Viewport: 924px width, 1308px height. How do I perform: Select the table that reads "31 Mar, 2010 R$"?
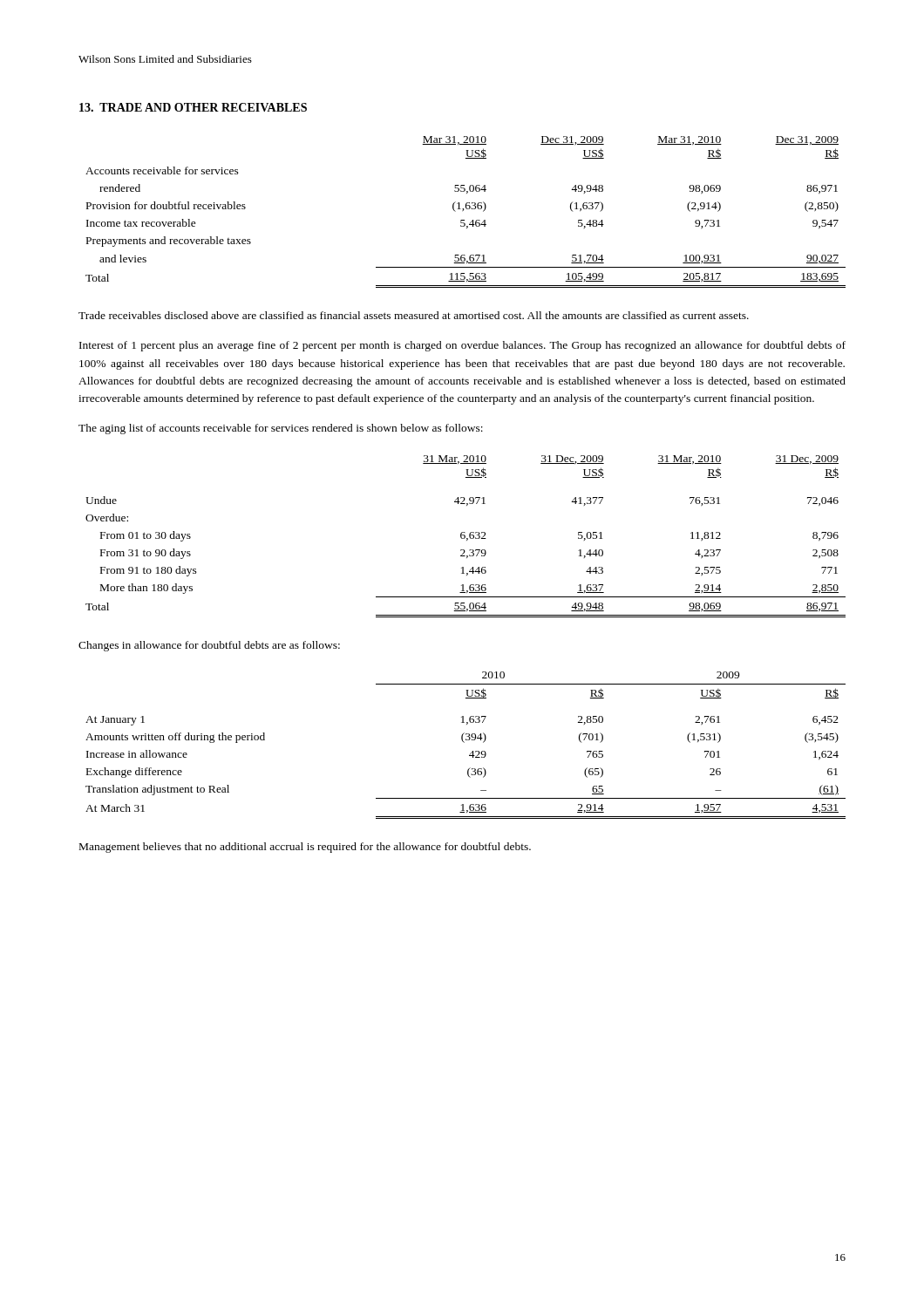coord(462,533)
